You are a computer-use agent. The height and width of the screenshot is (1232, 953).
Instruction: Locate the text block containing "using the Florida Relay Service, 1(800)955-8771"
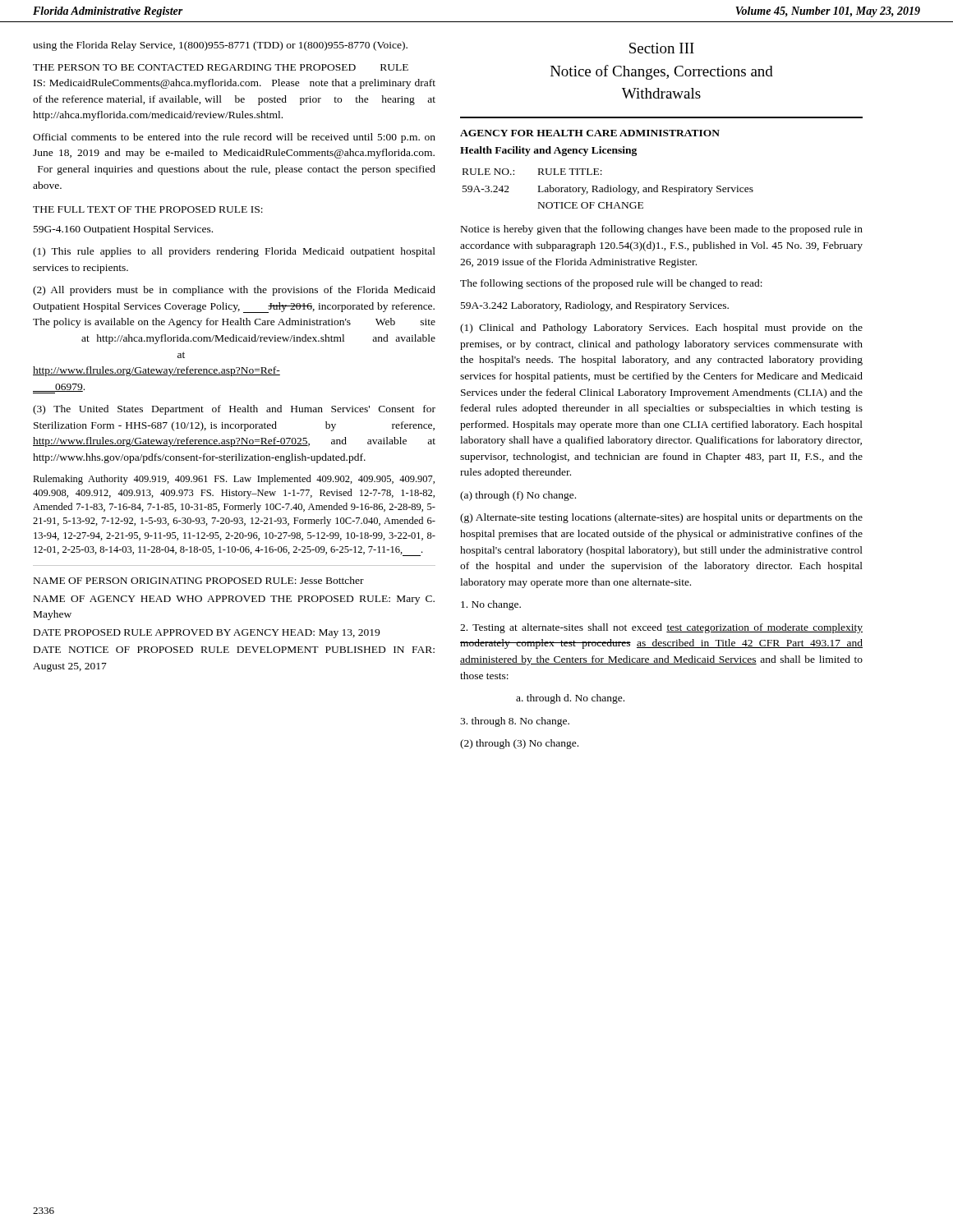(234, 115)
